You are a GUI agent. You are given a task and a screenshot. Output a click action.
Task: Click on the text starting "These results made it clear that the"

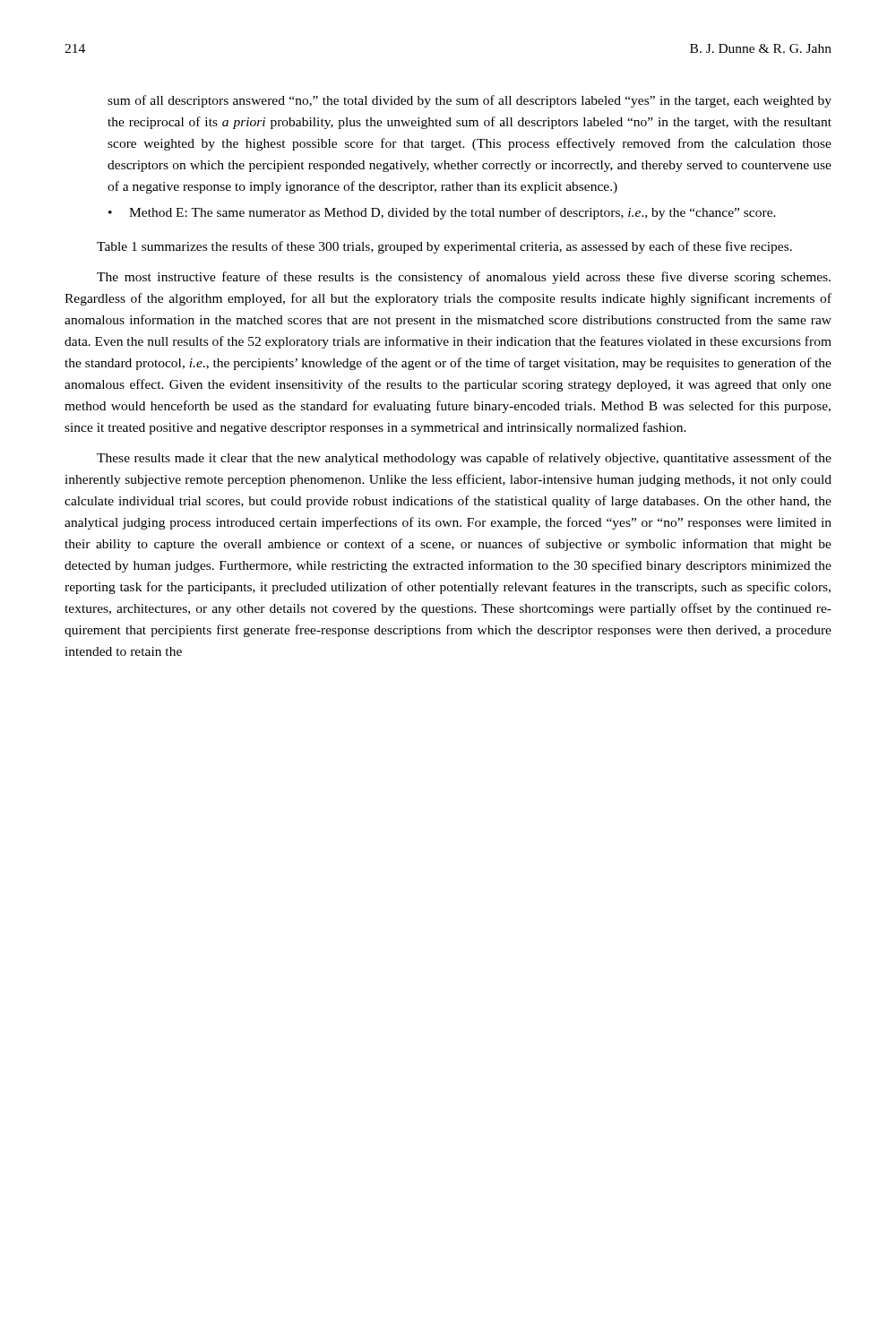448,554
